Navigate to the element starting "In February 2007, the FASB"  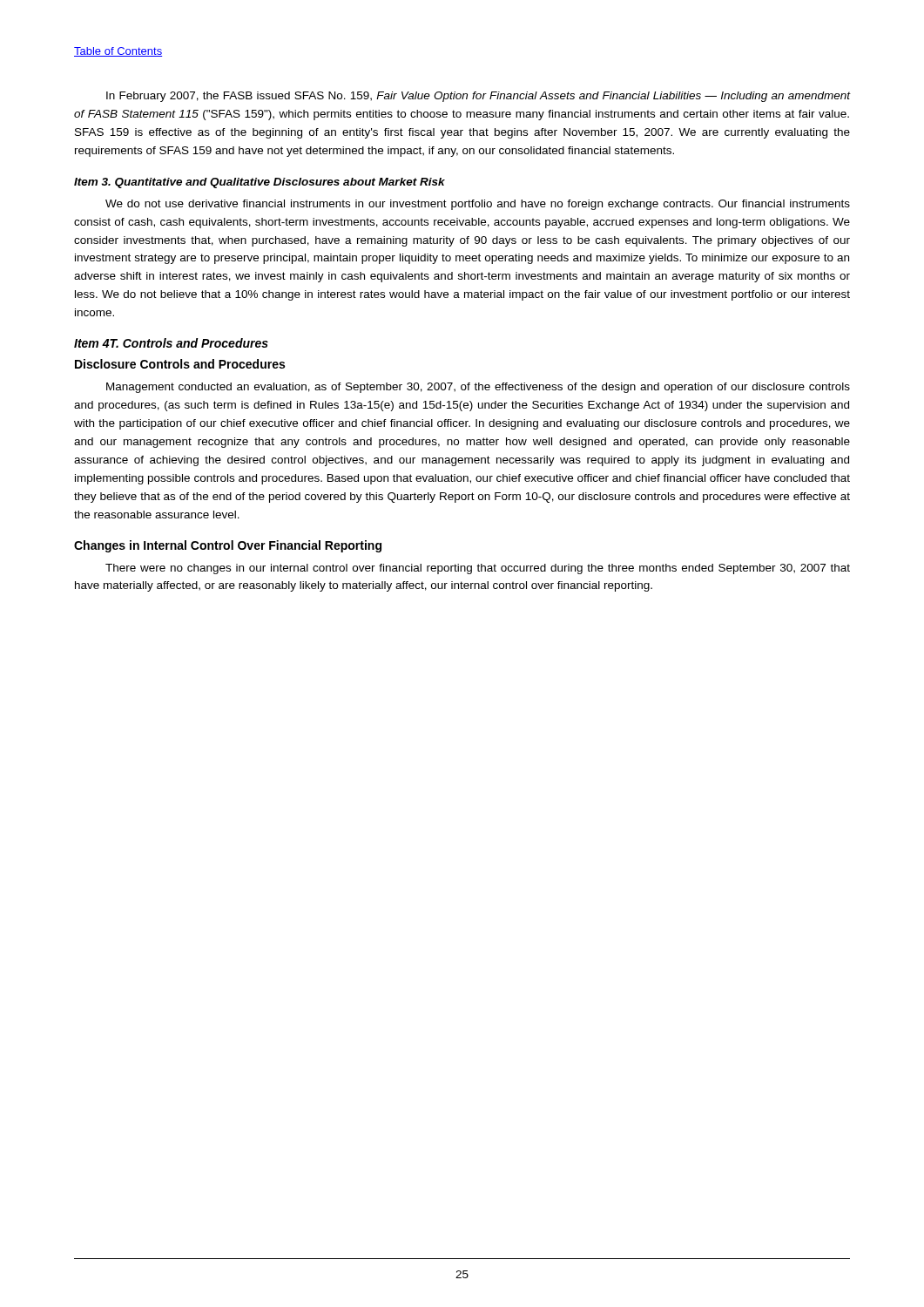coord(462,124)
